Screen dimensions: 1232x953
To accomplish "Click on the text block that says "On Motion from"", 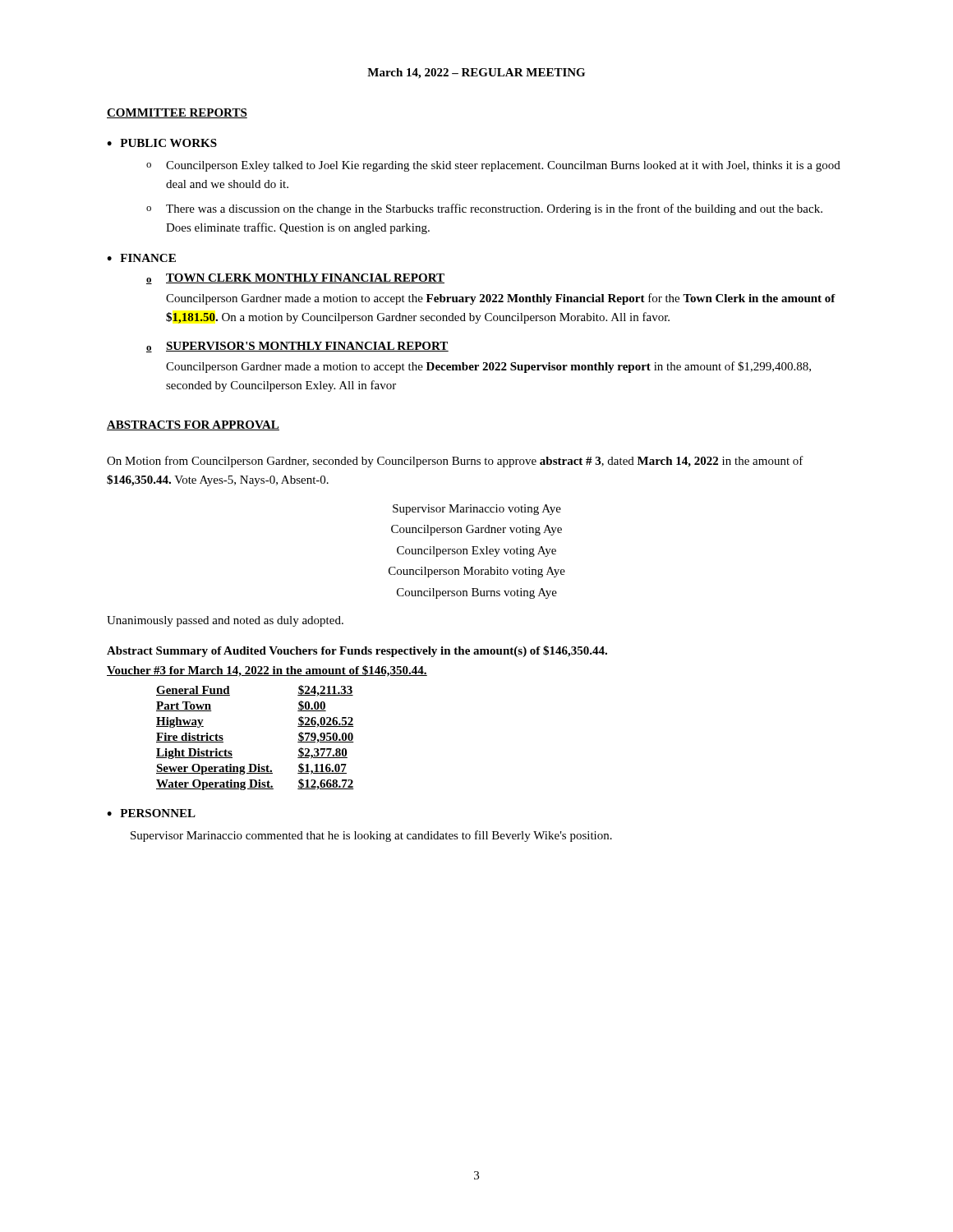I will point(455,470).
